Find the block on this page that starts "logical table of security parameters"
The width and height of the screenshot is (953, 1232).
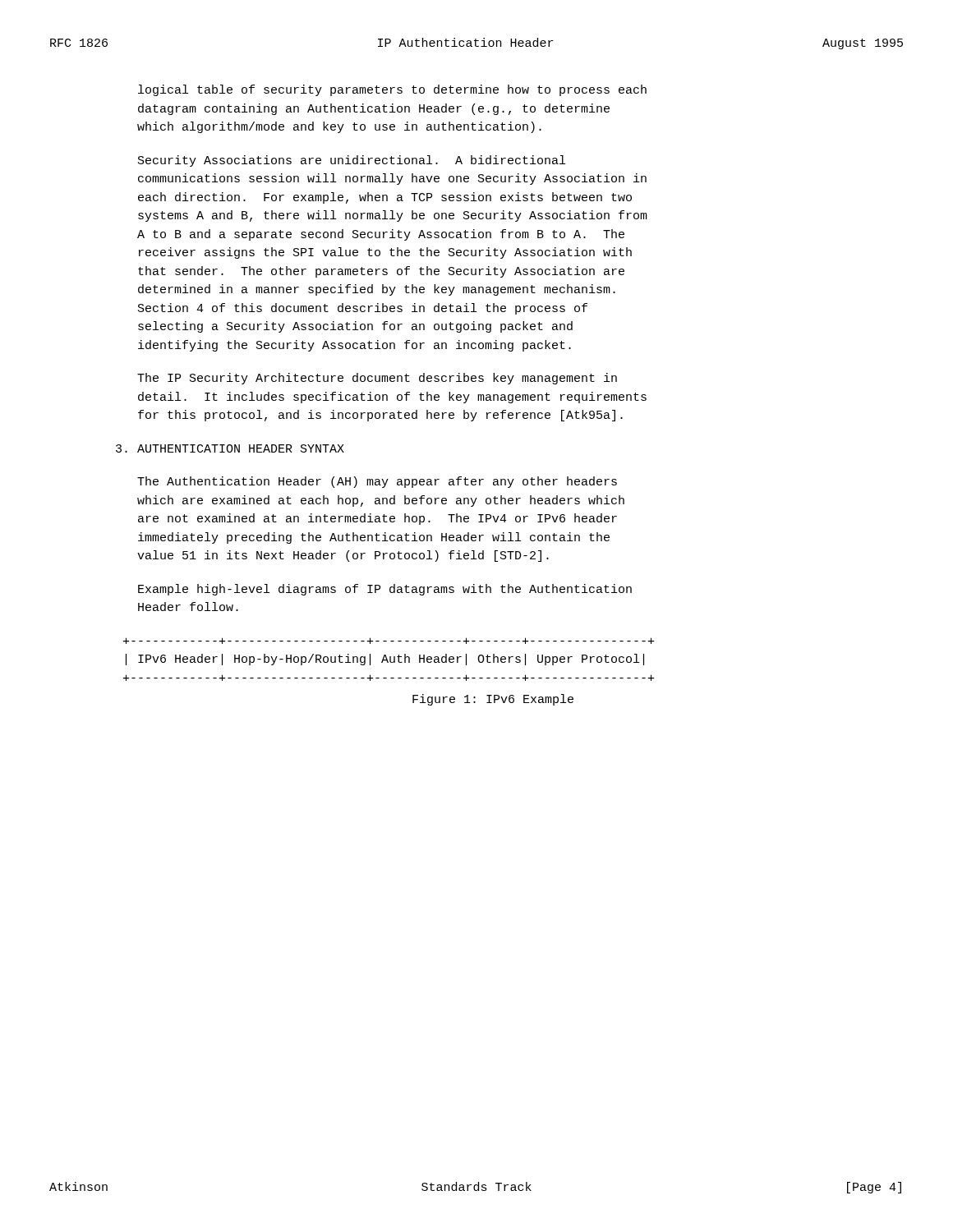click(381, 109)
